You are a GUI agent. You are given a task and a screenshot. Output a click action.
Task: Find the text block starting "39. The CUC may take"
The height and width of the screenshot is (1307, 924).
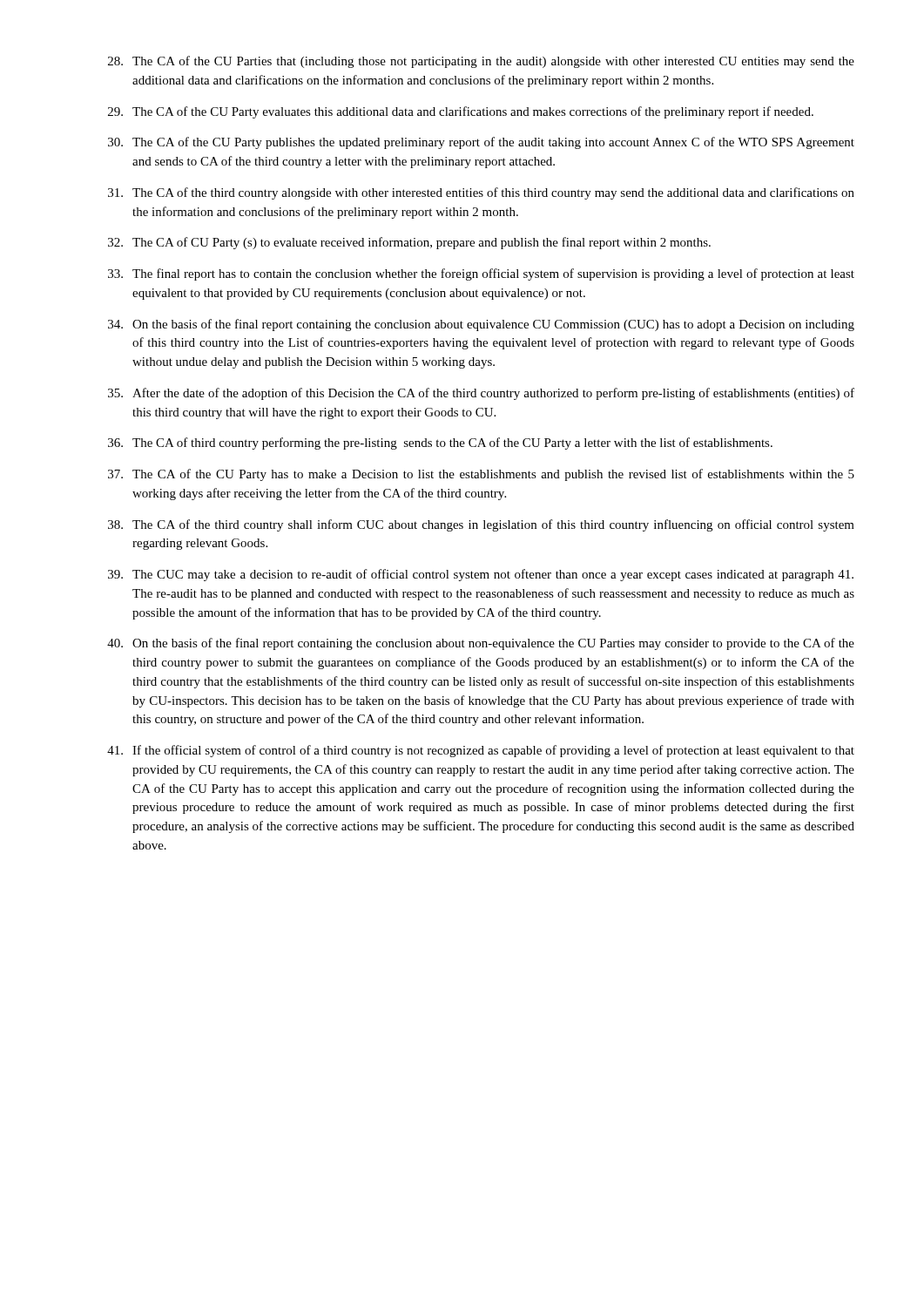click(x=471, y=594)
